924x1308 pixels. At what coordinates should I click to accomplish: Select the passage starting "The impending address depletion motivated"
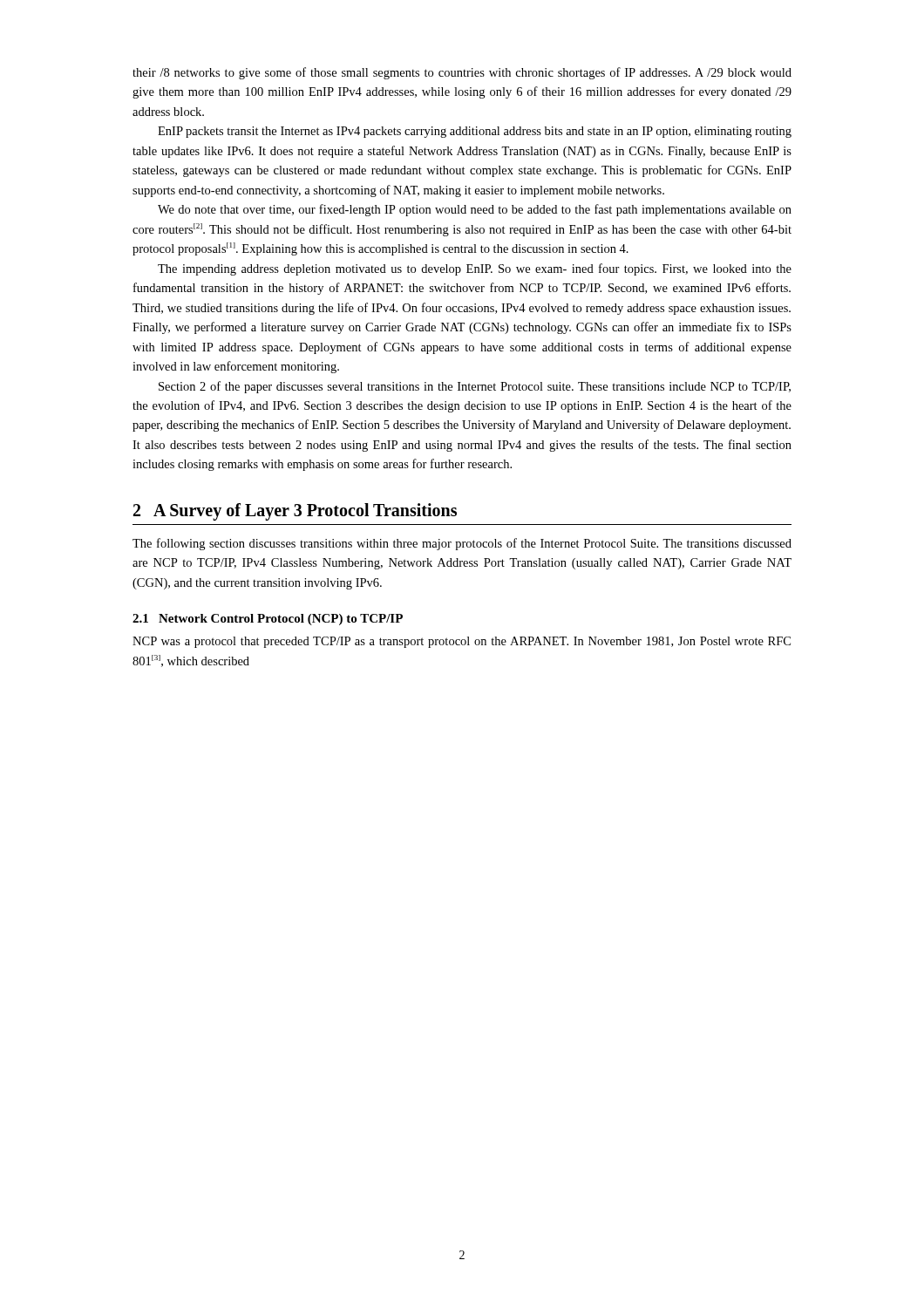coord(462,318)
